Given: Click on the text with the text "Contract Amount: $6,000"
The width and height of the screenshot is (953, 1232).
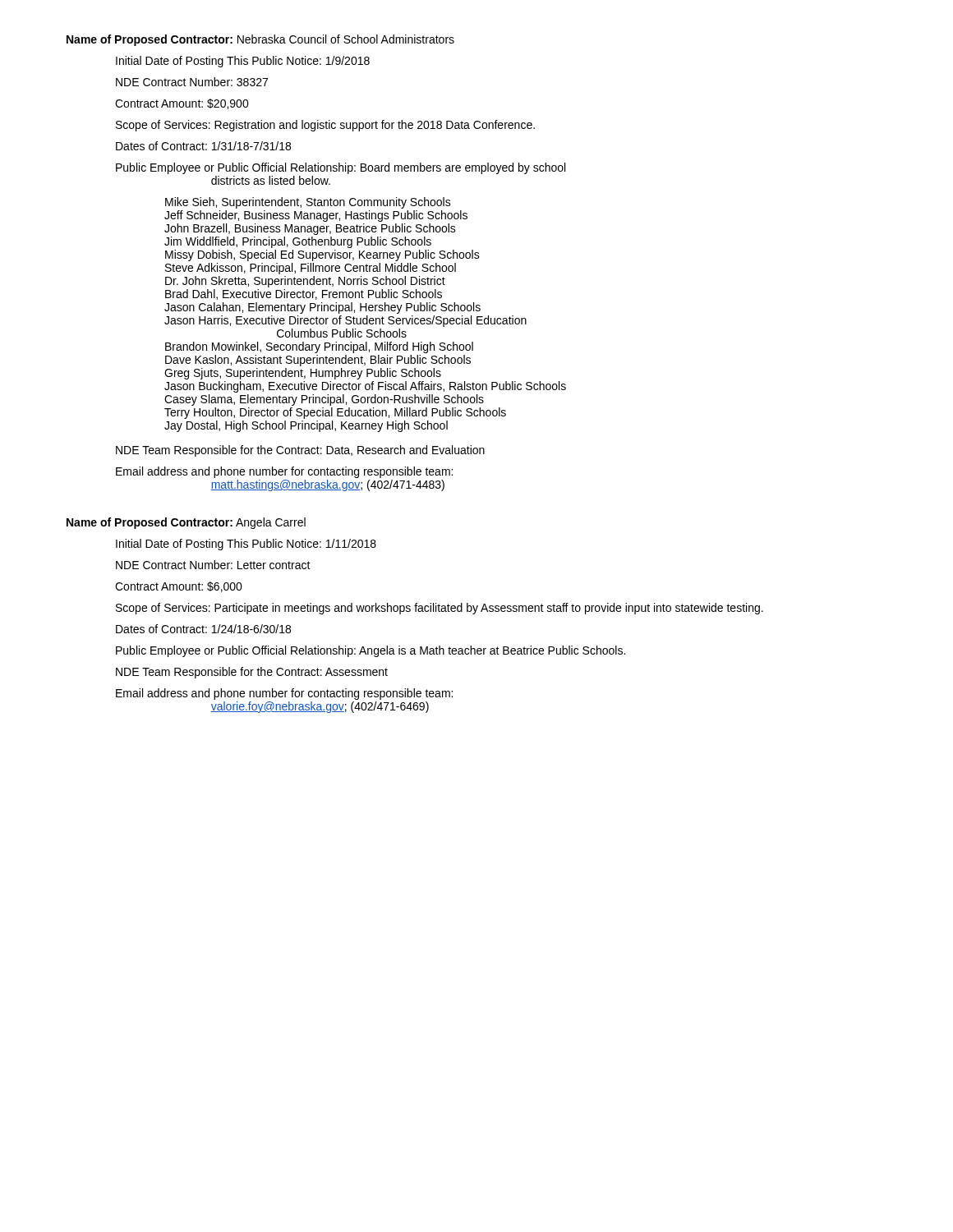Looking at the screenshot, I should point(179,586).
